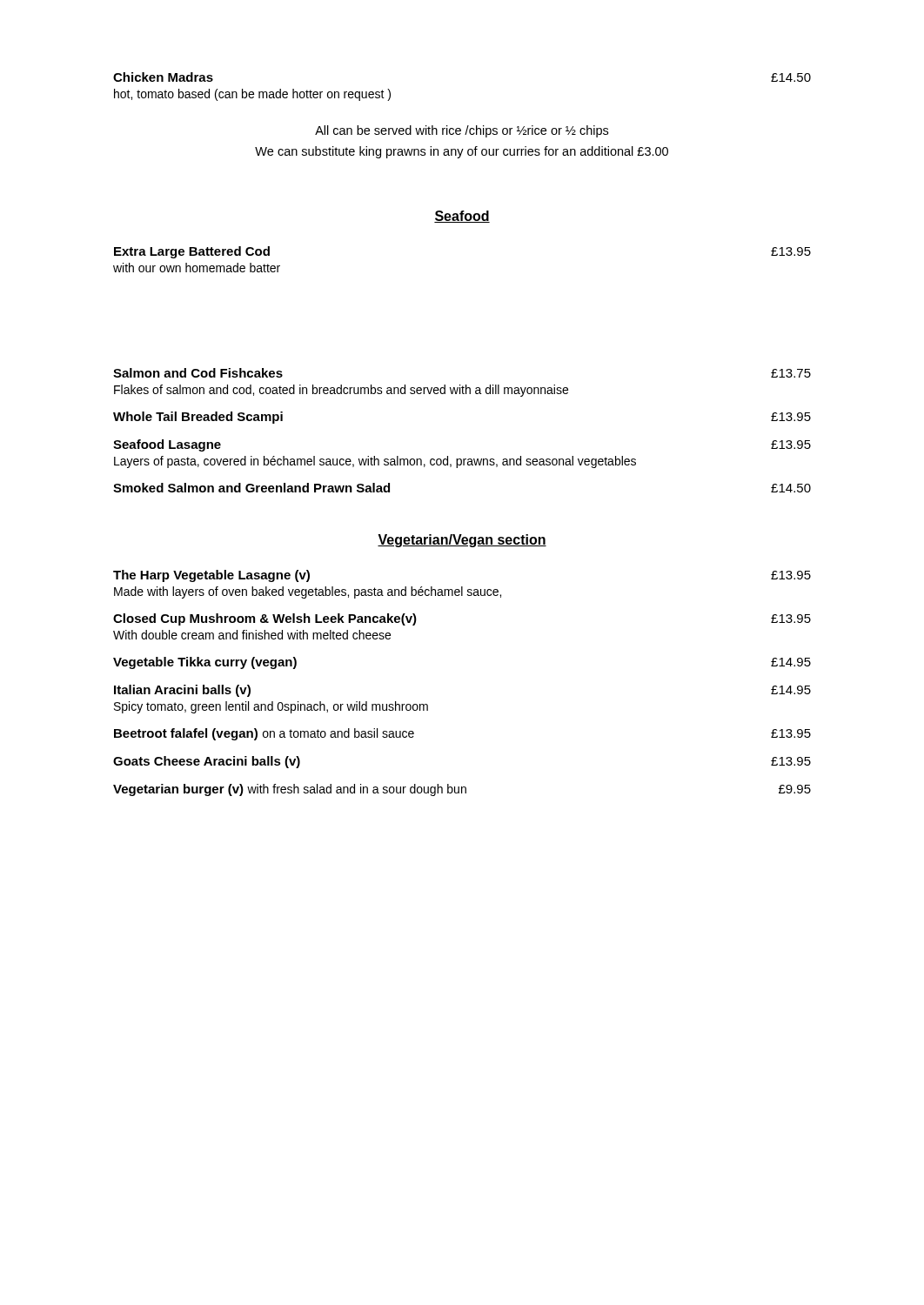
Task: Select the list item containing "Salmon and Cod Fishcakes Flakes"
Action: 462,381
